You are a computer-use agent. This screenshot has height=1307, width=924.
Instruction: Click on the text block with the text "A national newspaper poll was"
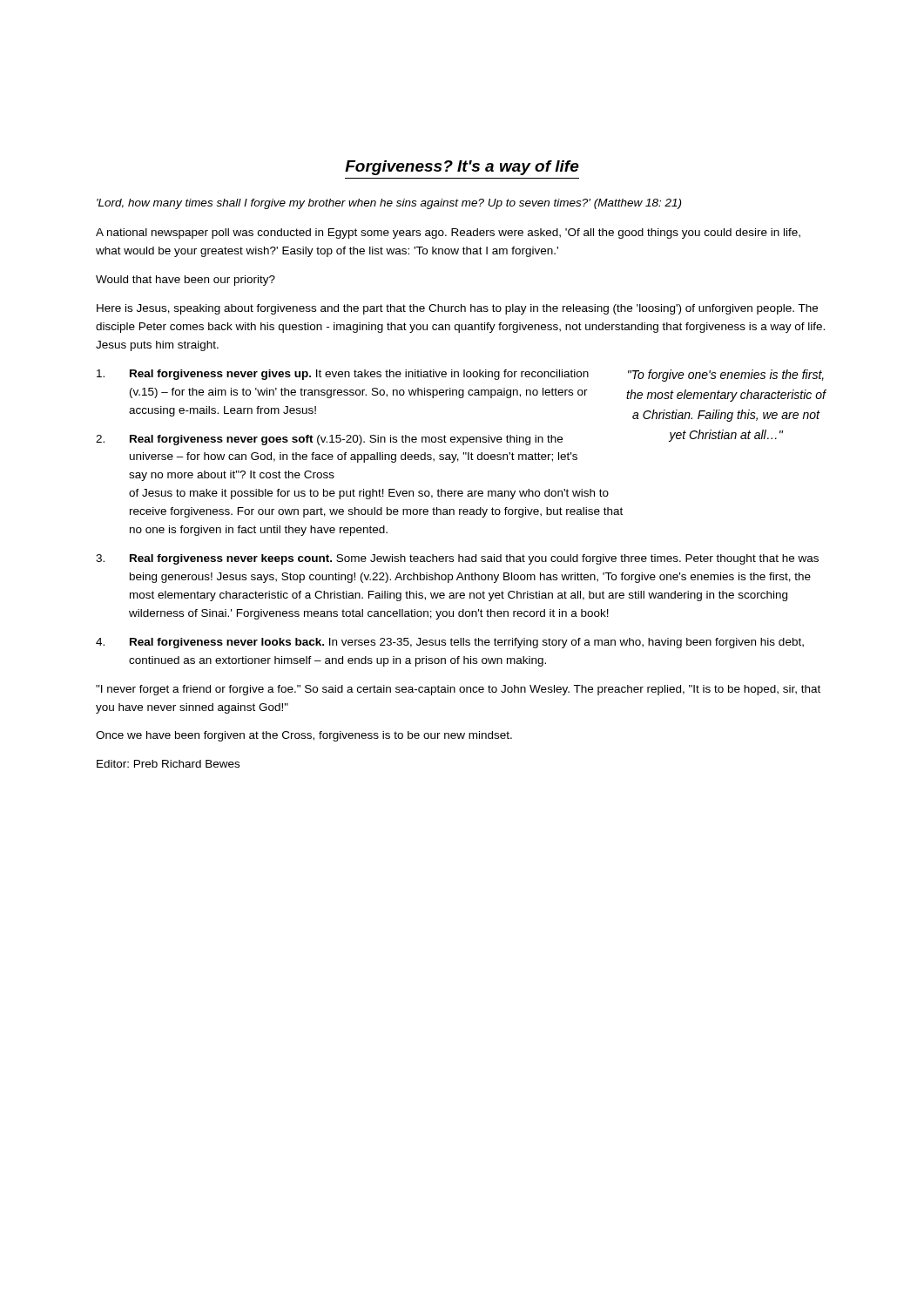point(449,242)
